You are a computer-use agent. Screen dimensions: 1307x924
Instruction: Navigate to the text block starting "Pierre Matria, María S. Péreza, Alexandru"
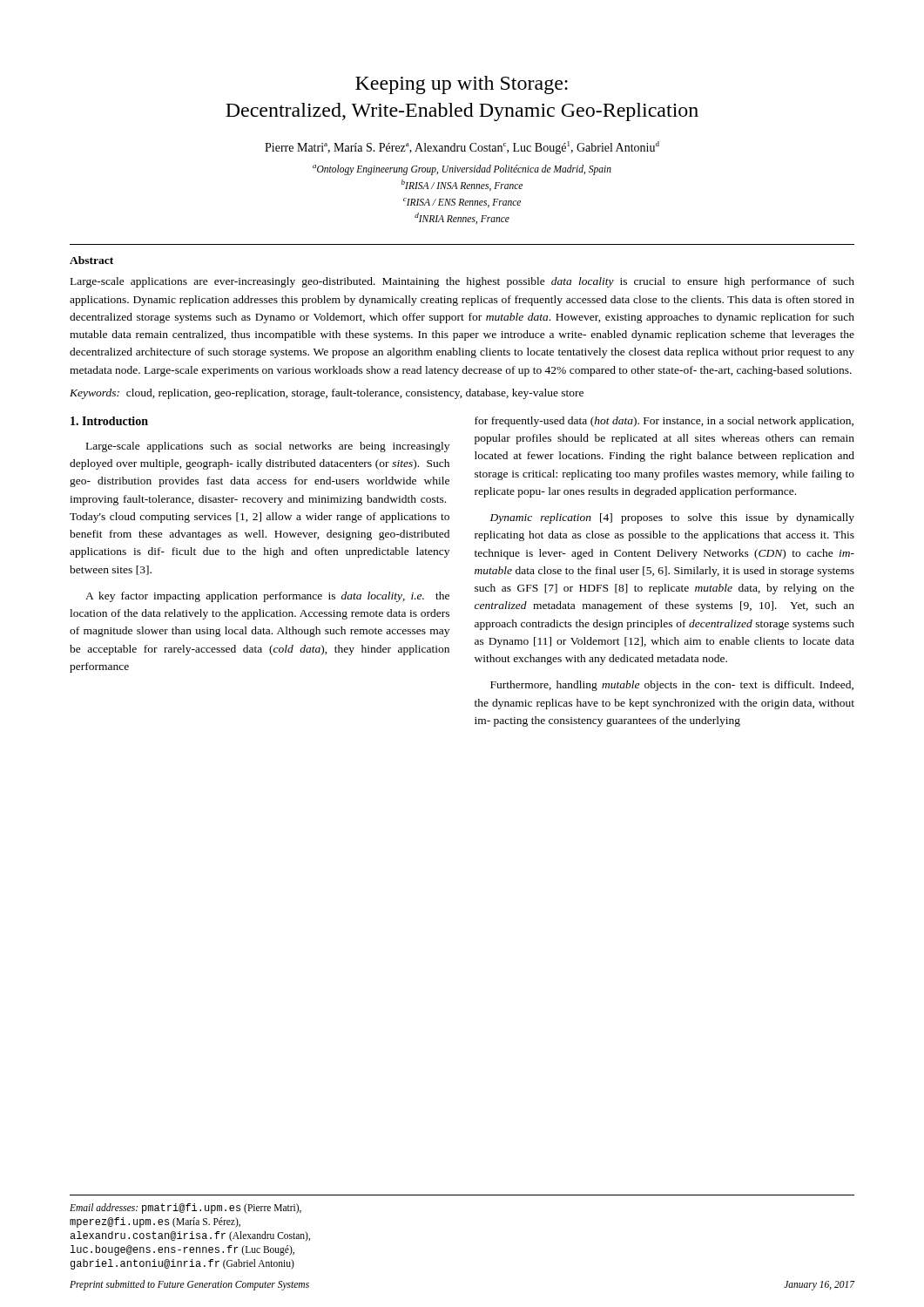[x=462, y=147]
